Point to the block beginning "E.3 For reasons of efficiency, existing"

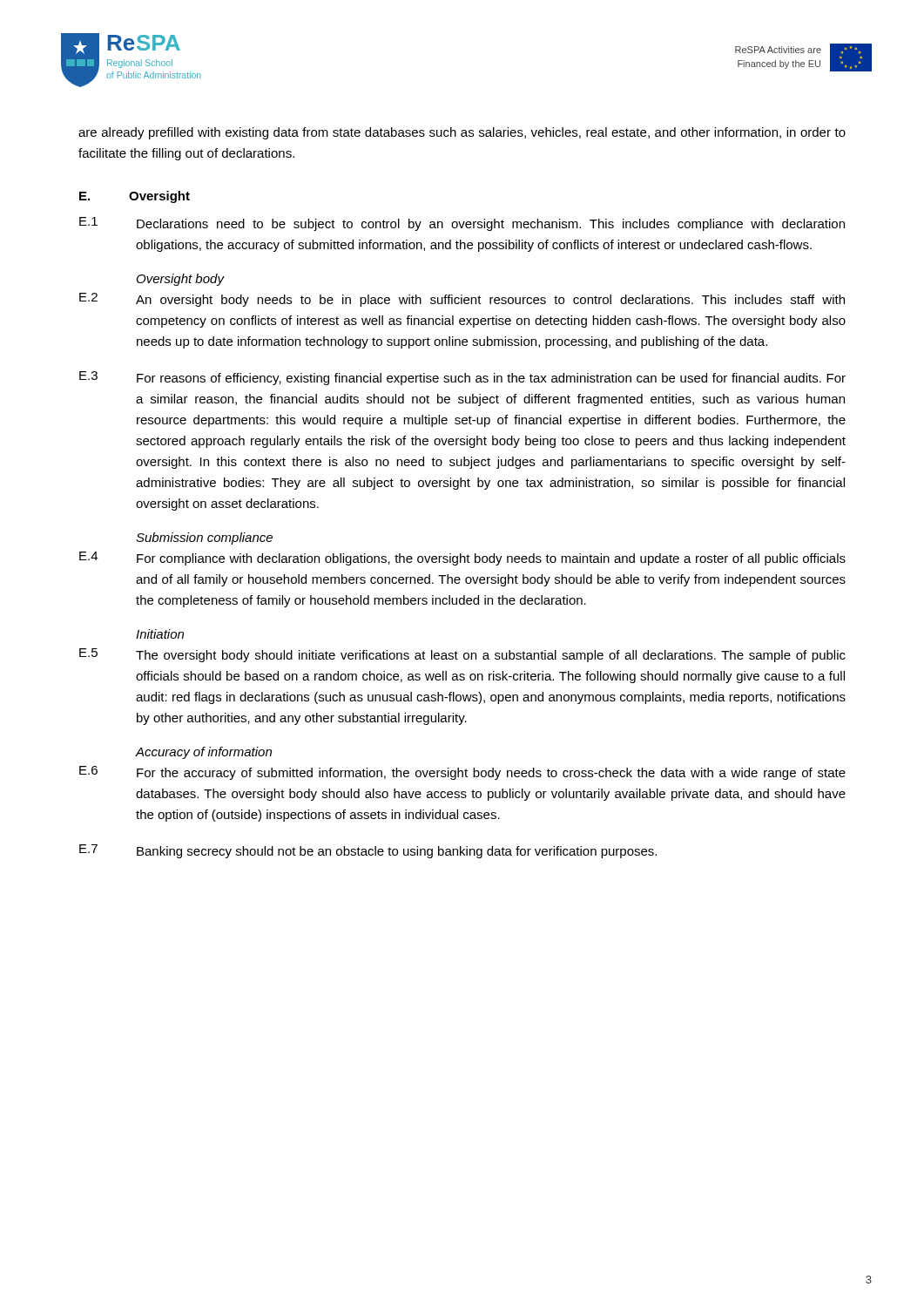(x=462, y=441)
